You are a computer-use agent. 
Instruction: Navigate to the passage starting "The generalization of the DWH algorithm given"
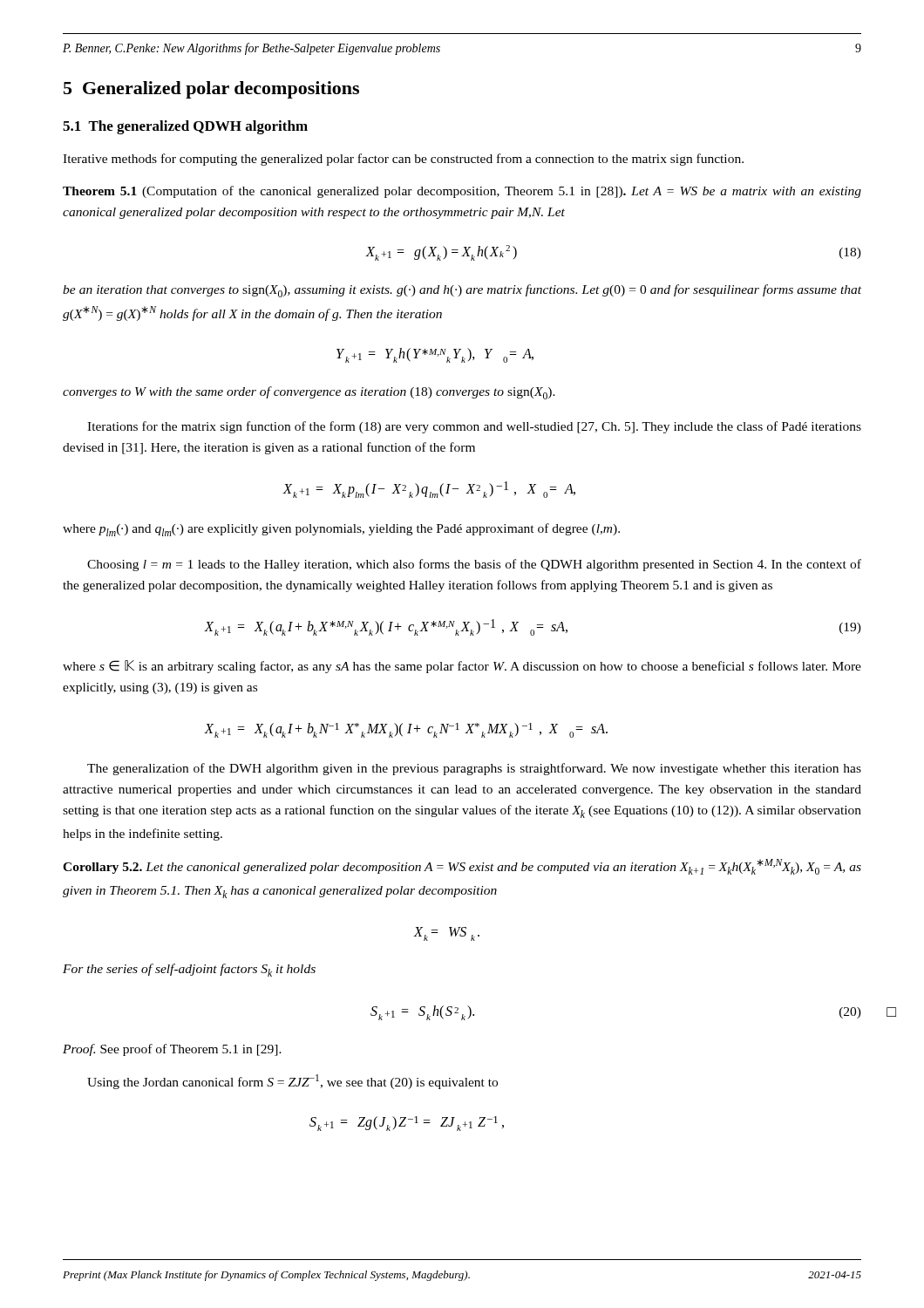pyautogui.click(x=462, y=800)
